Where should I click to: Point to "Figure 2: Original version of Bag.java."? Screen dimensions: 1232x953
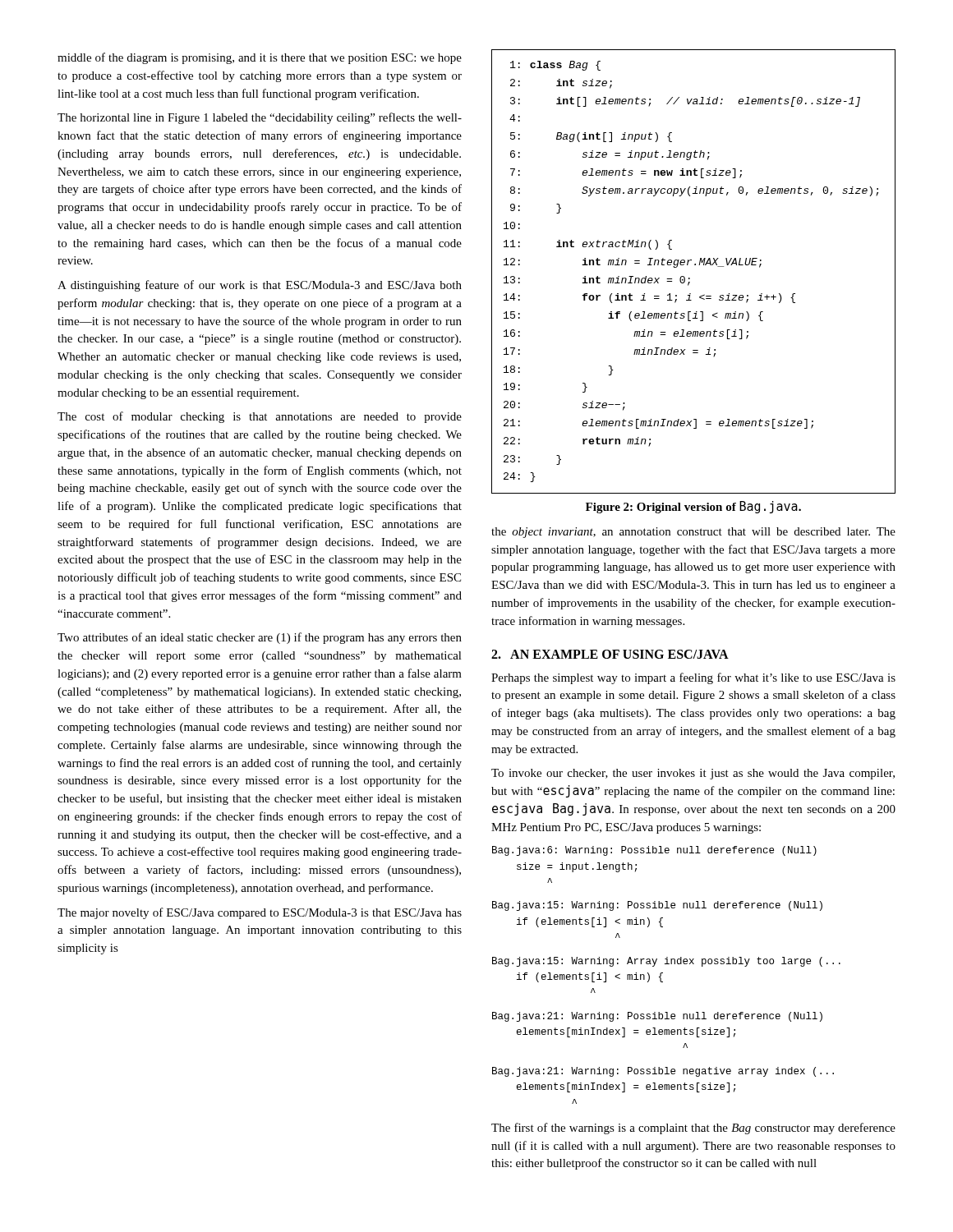(x=693, y=507)
